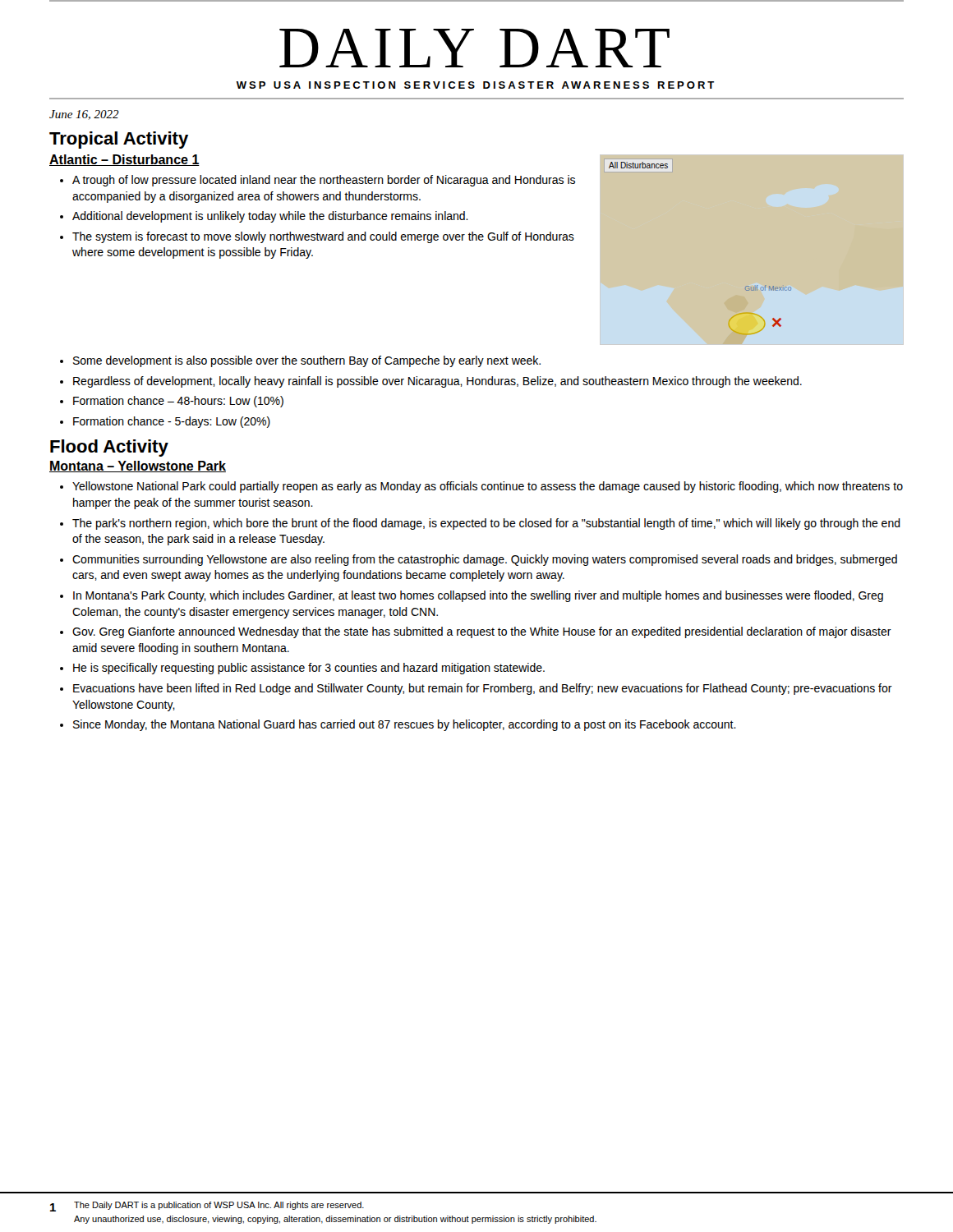This screenshot has height=1232, width=953.
Task: Find the block on this page that starts "Evacuations have been lifted in Red"
Action: pos(482,696)
